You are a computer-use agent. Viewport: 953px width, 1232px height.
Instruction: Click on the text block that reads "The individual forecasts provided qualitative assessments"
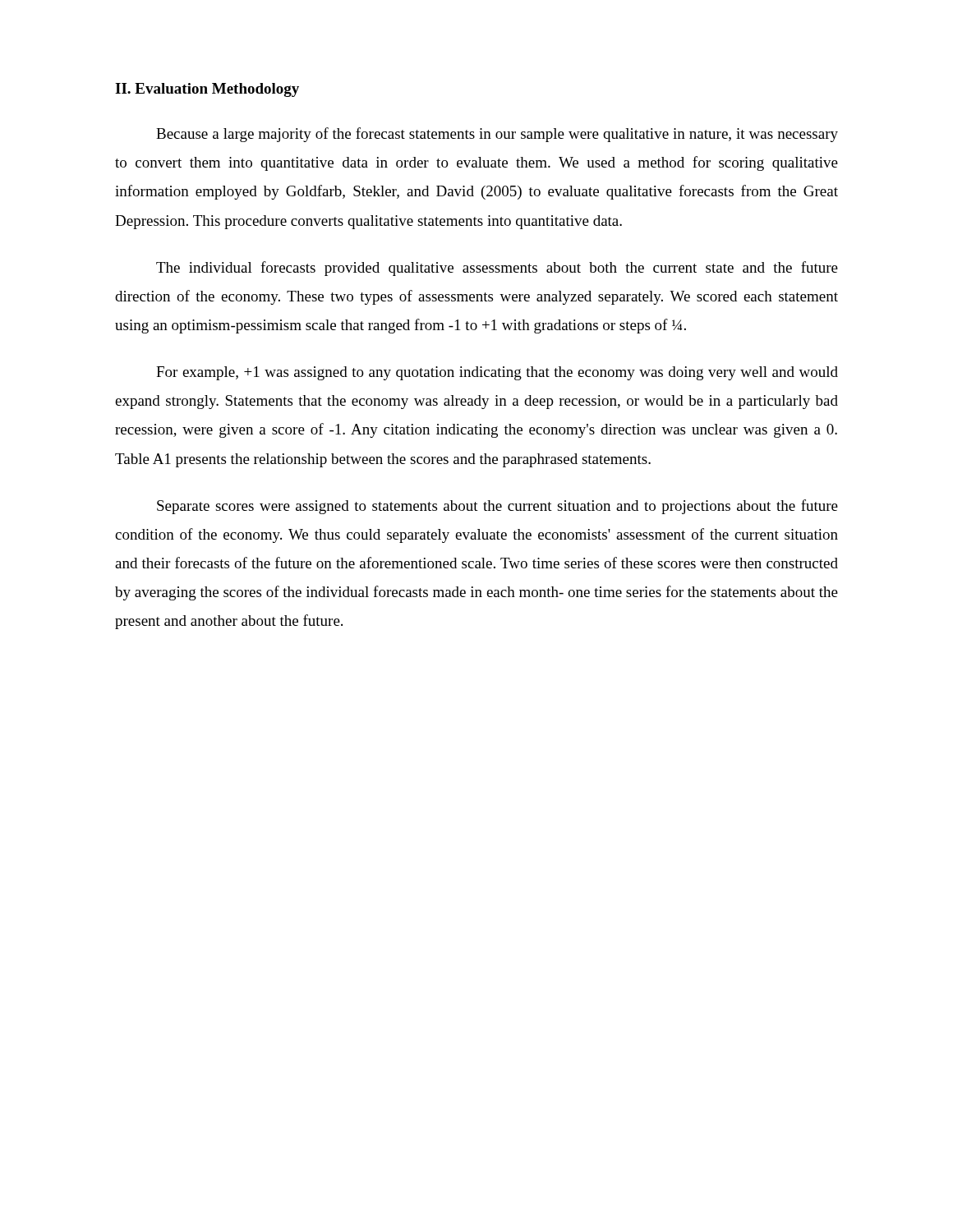pyautogui.click(x=476, y=296)
